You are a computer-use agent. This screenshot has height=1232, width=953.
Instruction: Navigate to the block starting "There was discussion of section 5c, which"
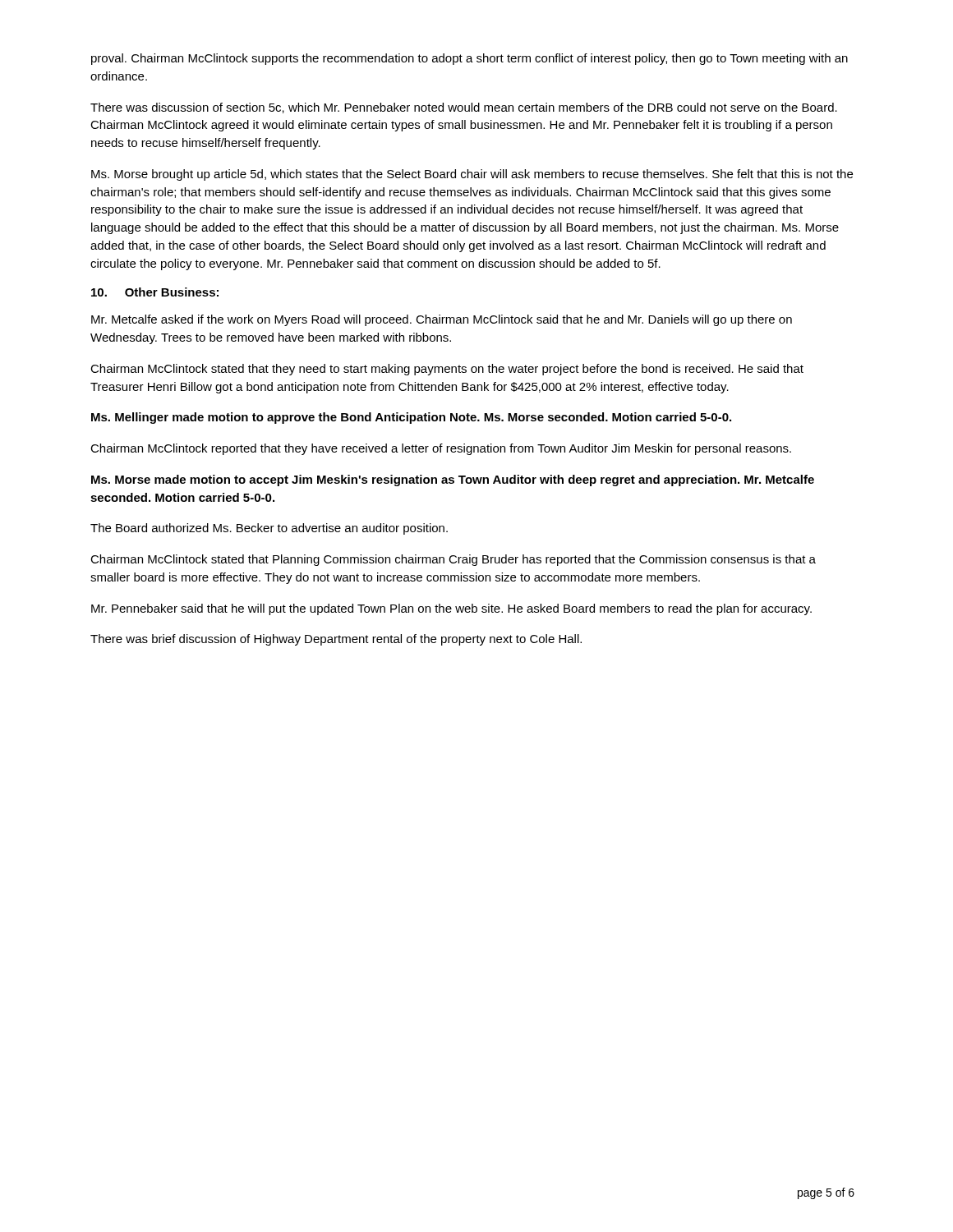pyautogui.click(x=464, y=125)
